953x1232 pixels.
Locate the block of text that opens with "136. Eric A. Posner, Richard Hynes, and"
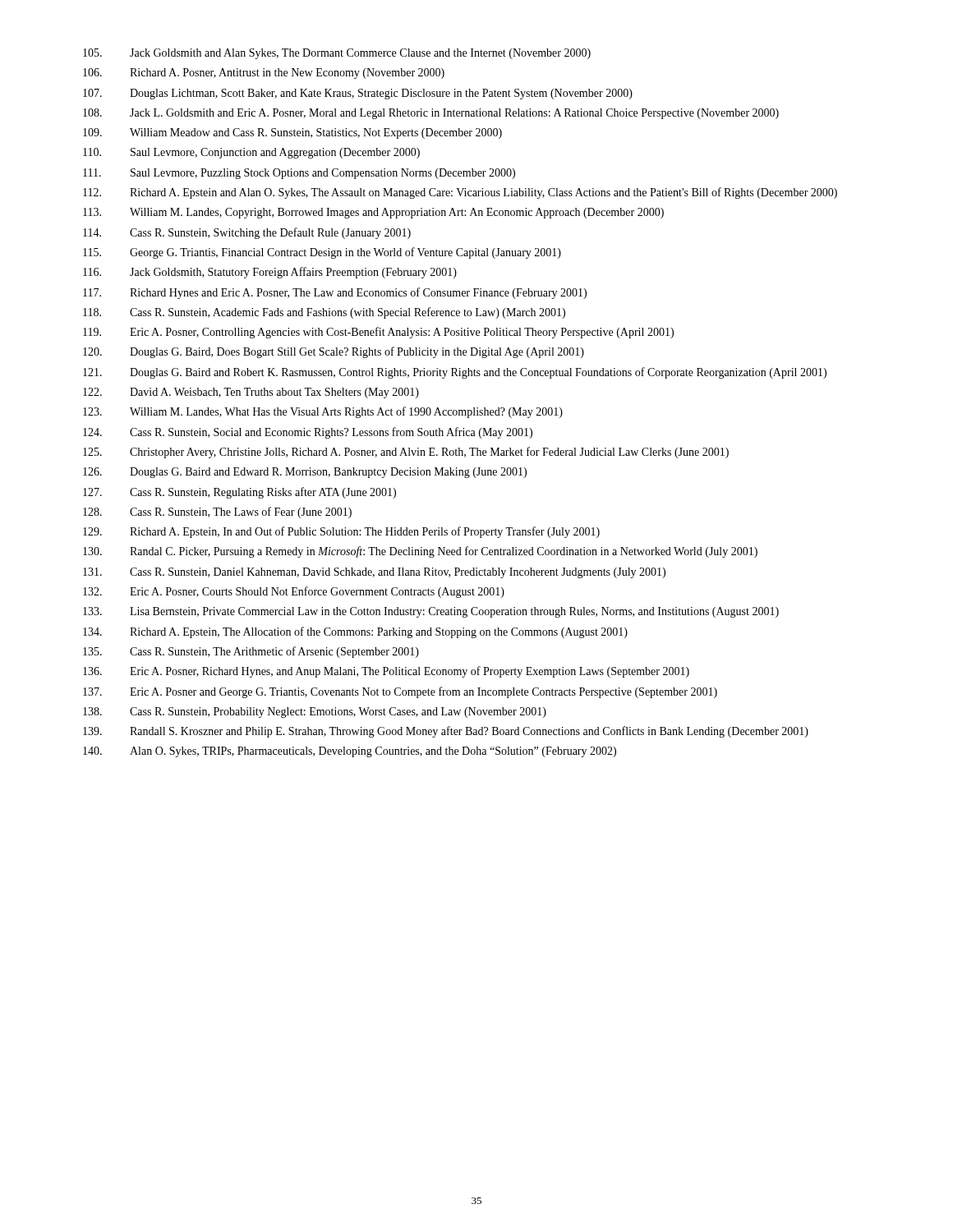click(476, 672)
